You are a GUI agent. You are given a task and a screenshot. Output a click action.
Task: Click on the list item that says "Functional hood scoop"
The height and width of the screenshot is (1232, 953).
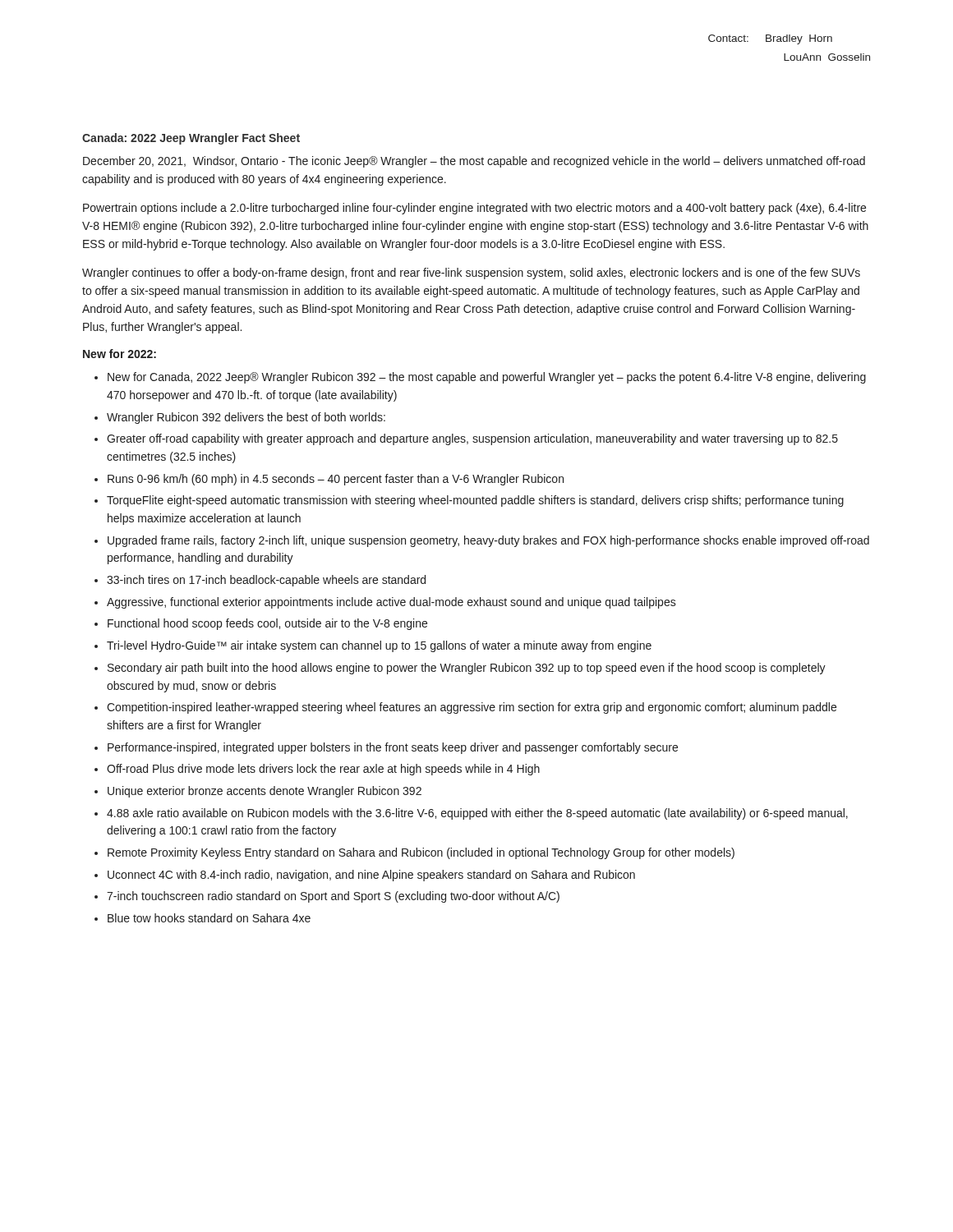tap(267, 624)
